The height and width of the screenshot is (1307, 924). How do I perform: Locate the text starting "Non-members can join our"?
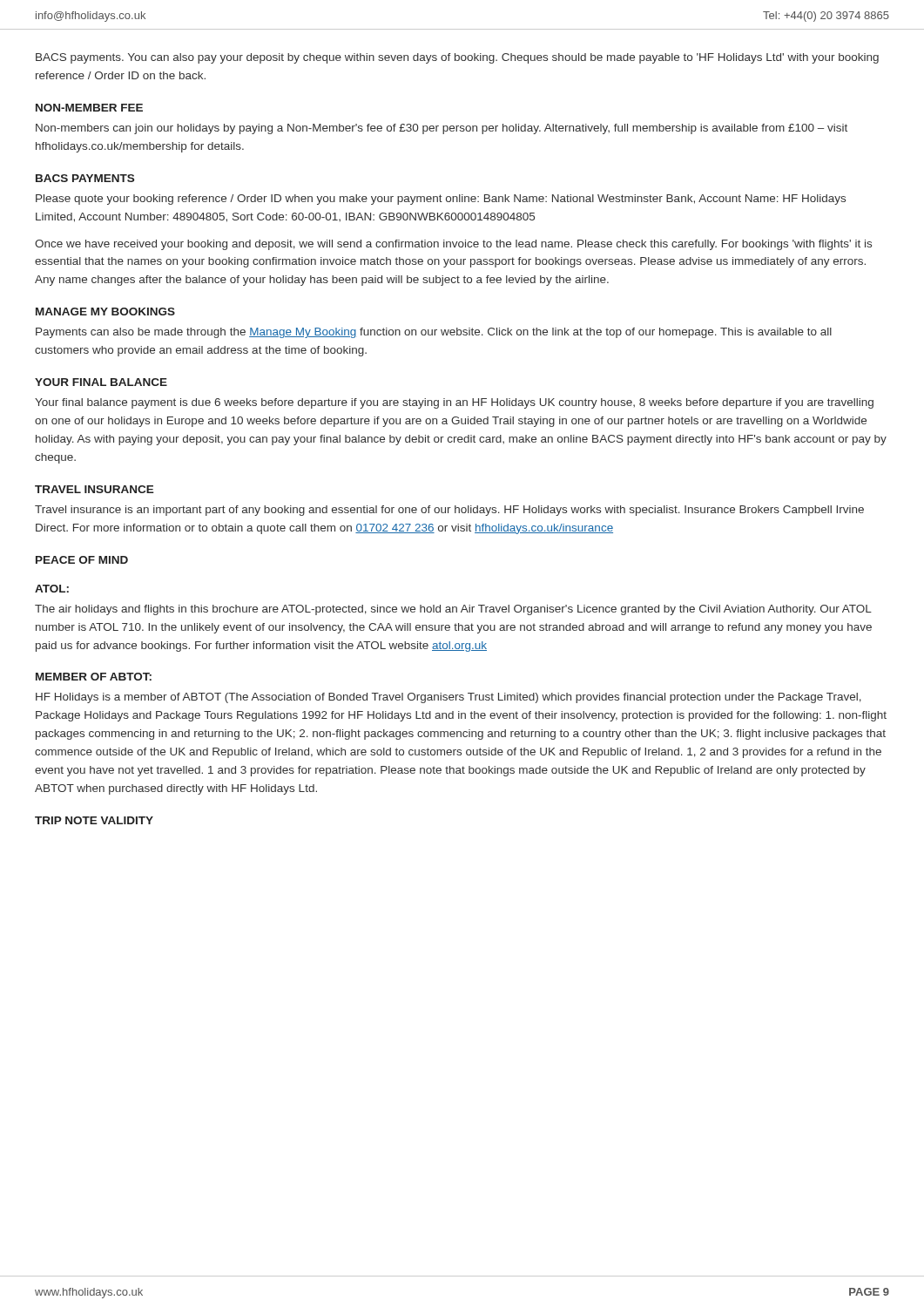pyautogui.click(x=441, y=137)
